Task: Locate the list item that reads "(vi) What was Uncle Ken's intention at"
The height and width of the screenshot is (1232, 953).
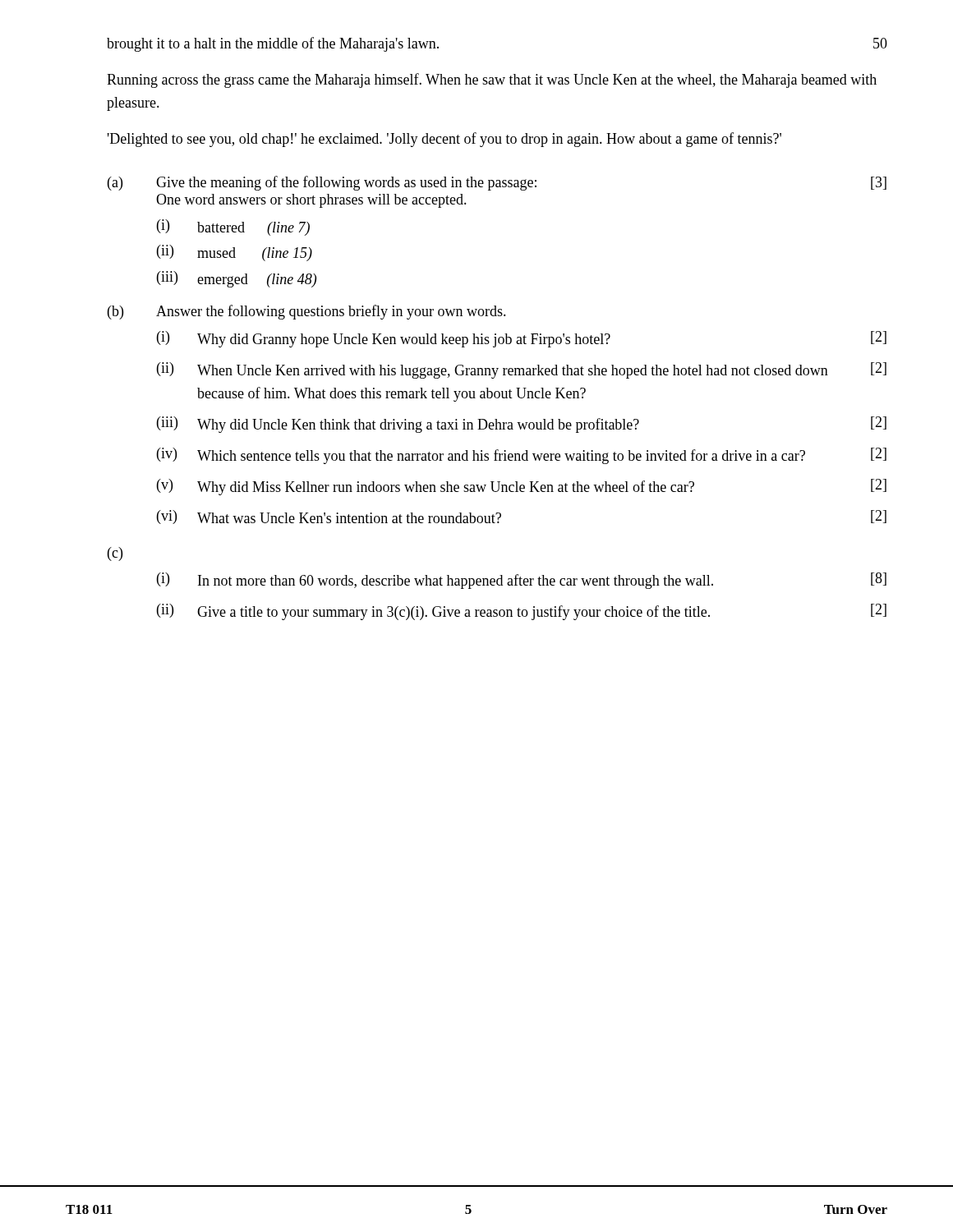Action: pyautogui.click(x=345, y=517)
